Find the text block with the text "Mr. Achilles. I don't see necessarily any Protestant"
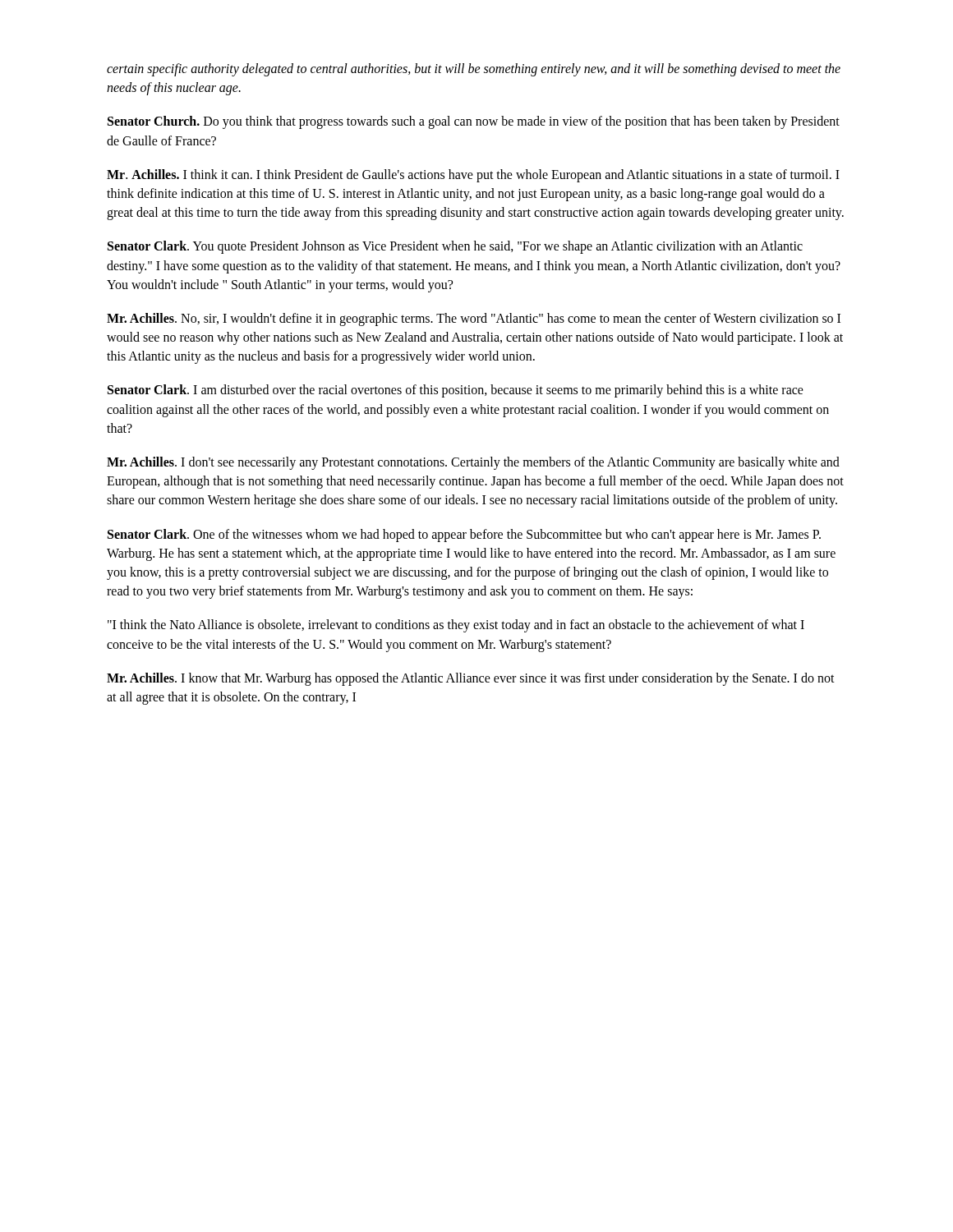This screenshot has width=953, height=1232. pyautogui.click(x=476, y=481)
